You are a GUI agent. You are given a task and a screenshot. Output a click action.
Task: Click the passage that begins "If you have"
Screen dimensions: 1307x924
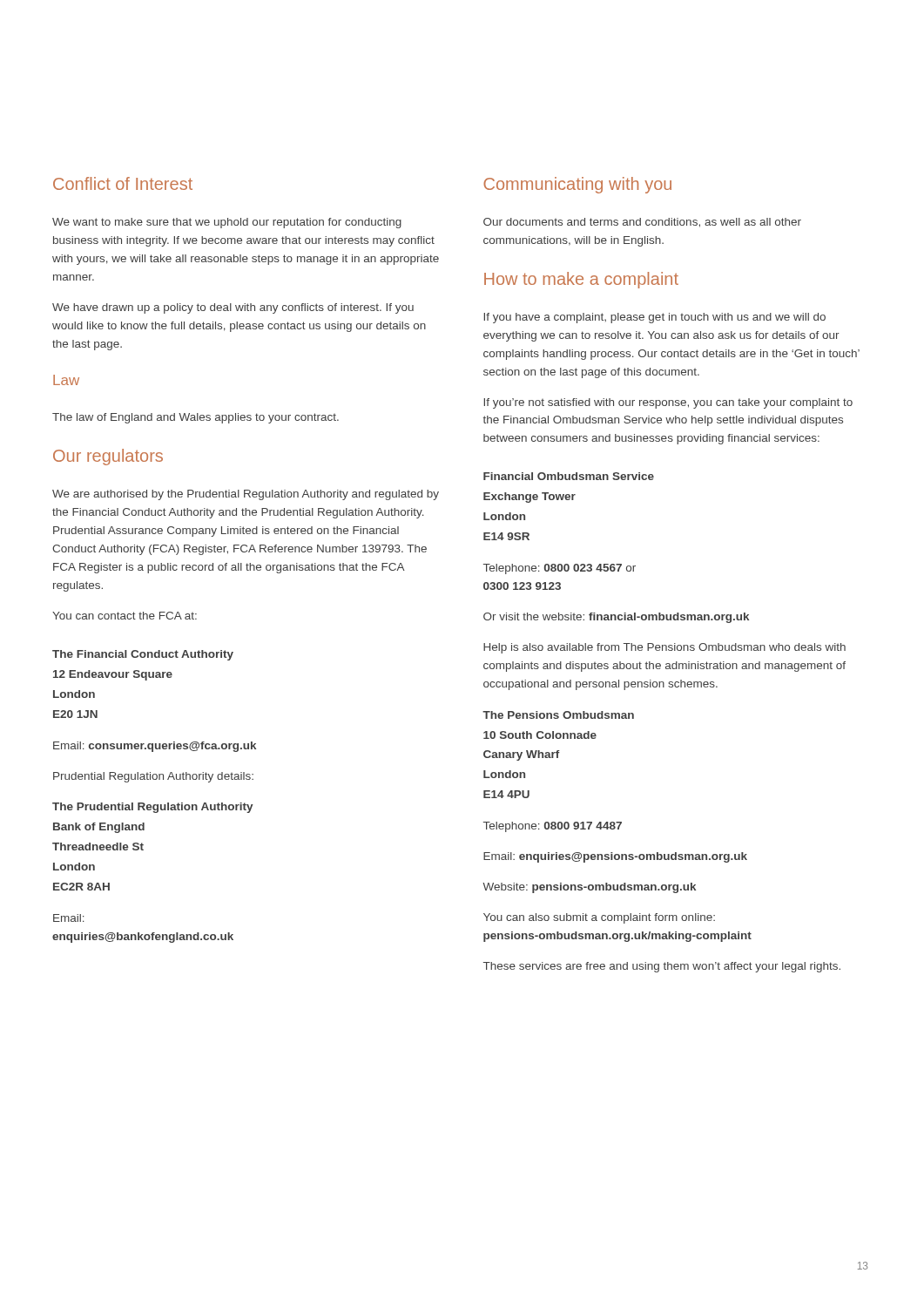(x=677, y=378)
